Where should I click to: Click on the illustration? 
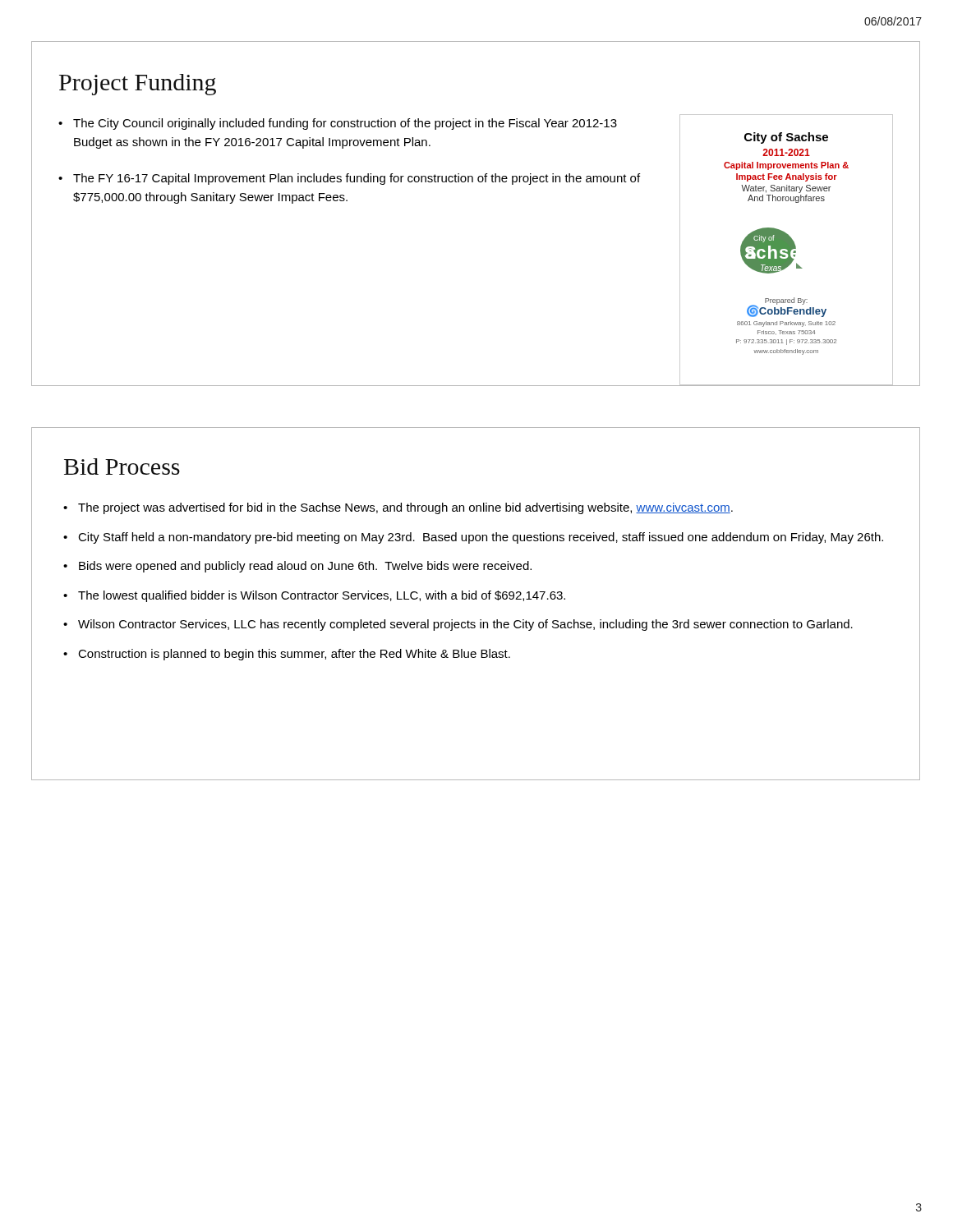[786, 250]
